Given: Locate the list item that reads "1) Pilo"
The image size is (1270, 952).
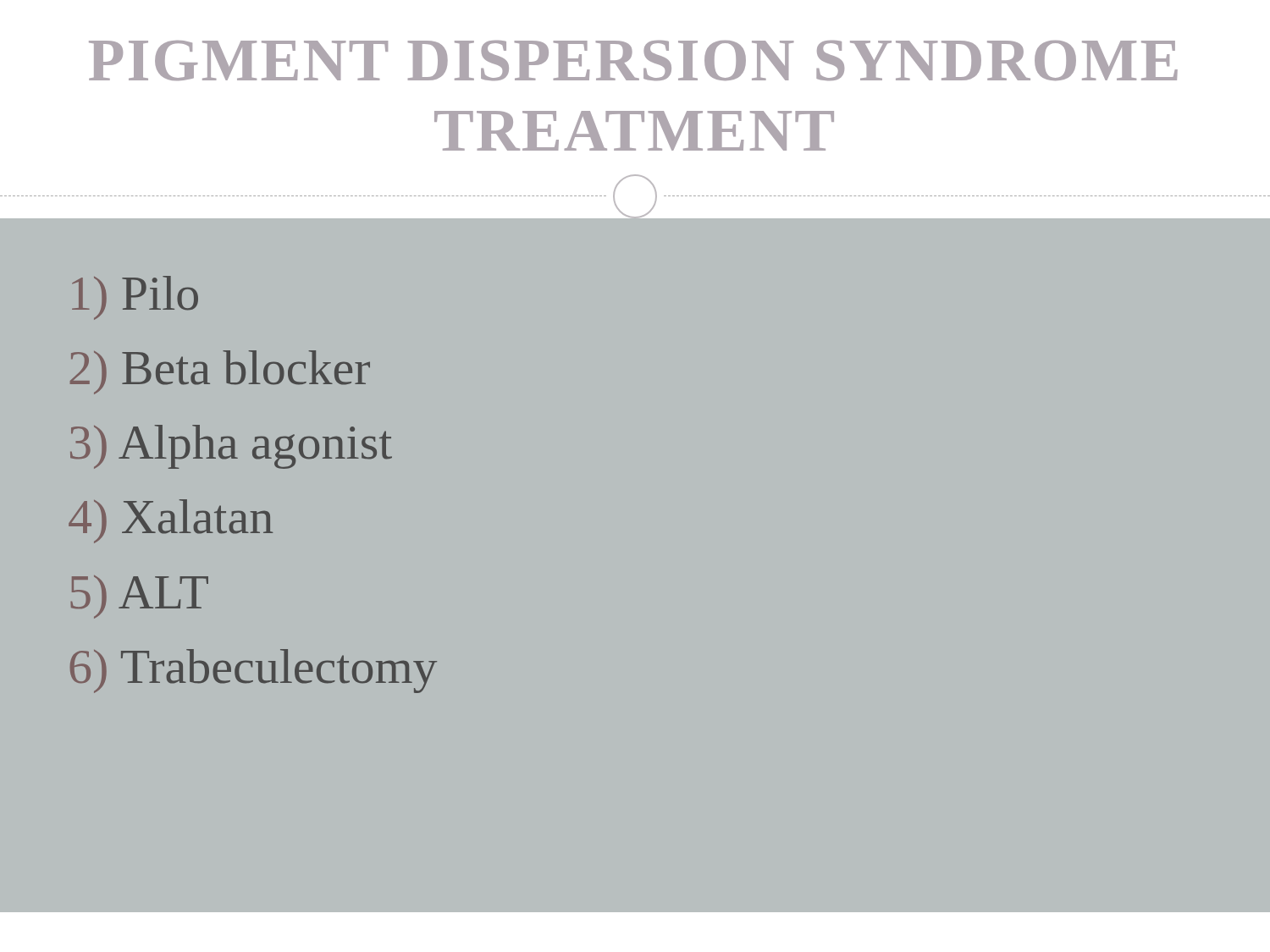Looking at the screenshot, I should click(134, 293).
